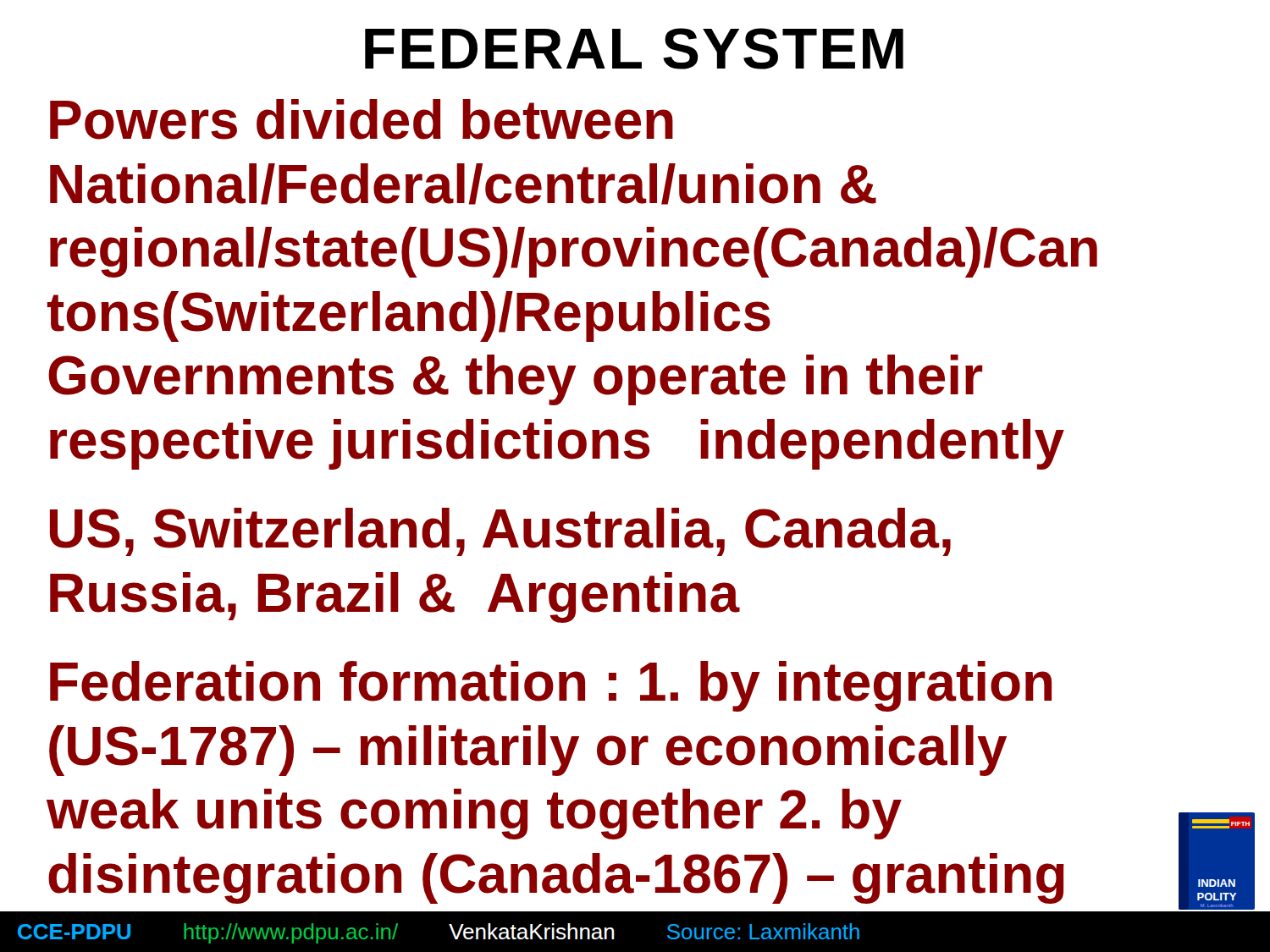Image resolution: width=1270 pixels, height=952 pixels.
Task: Locate a illustration
Action: 1217,861
